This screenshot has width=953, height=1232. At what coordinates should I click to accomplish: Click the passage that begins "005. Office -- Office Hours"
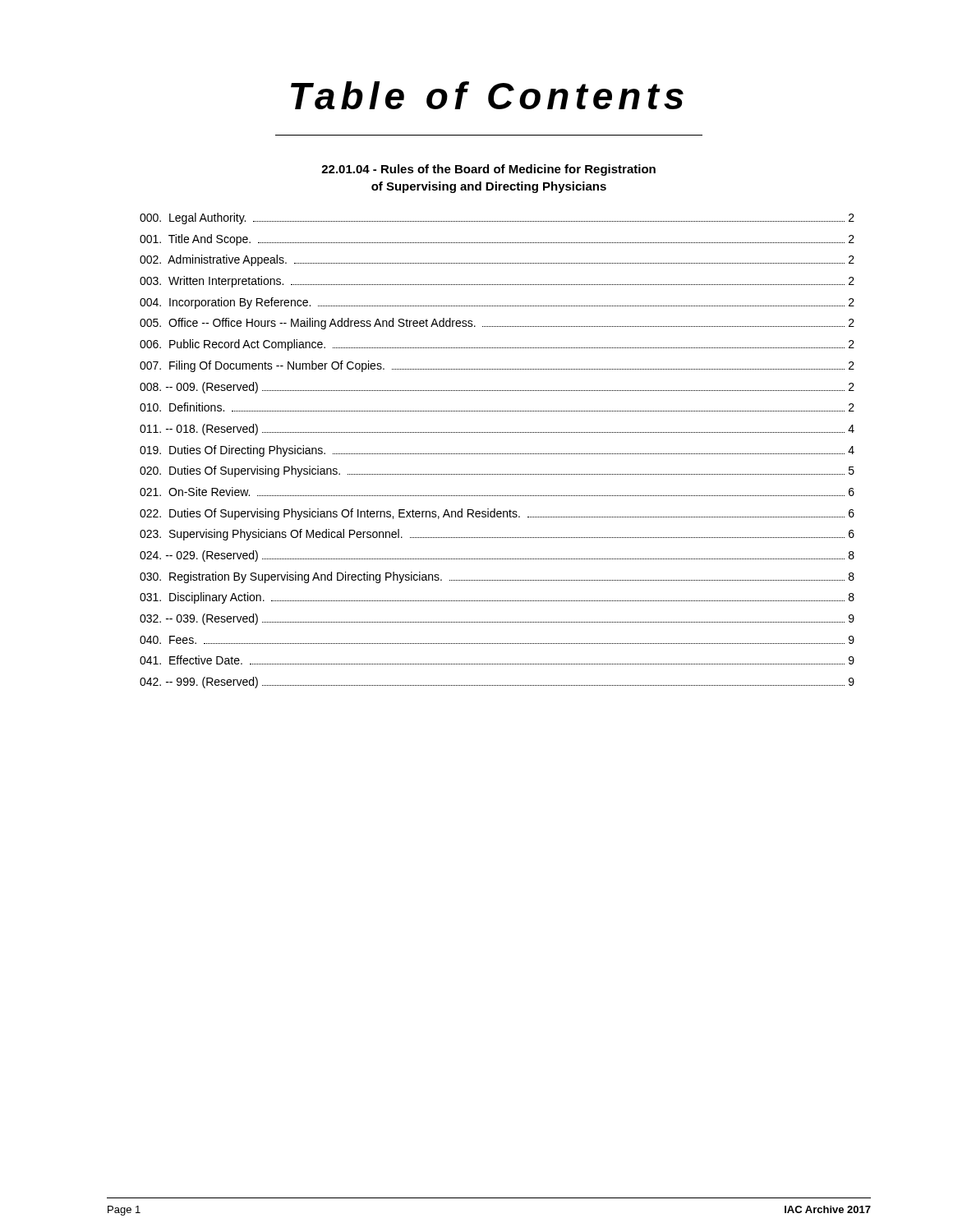[497, 324]
